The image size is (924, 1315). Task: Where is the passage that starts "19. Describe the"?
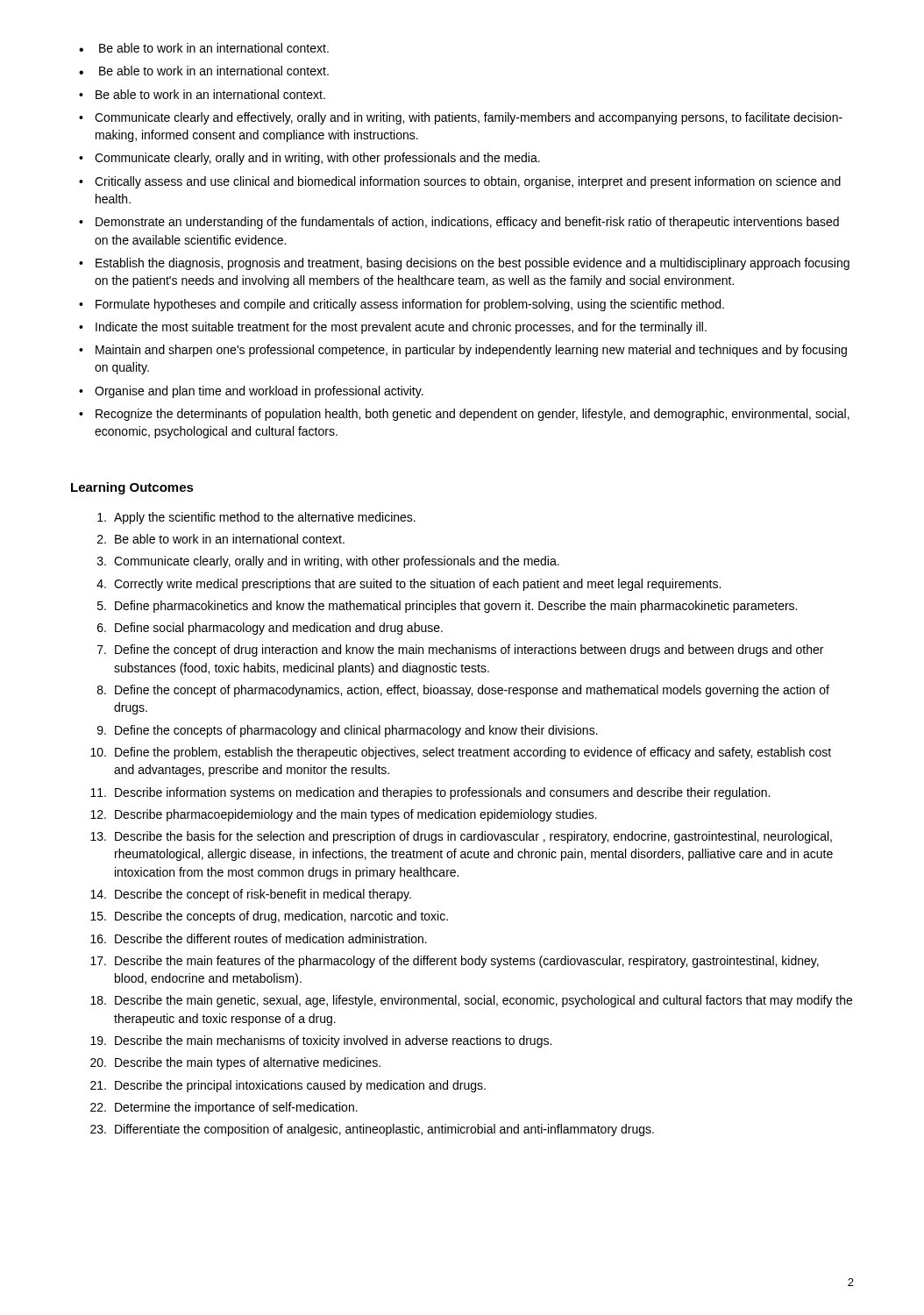[316, 1041]
